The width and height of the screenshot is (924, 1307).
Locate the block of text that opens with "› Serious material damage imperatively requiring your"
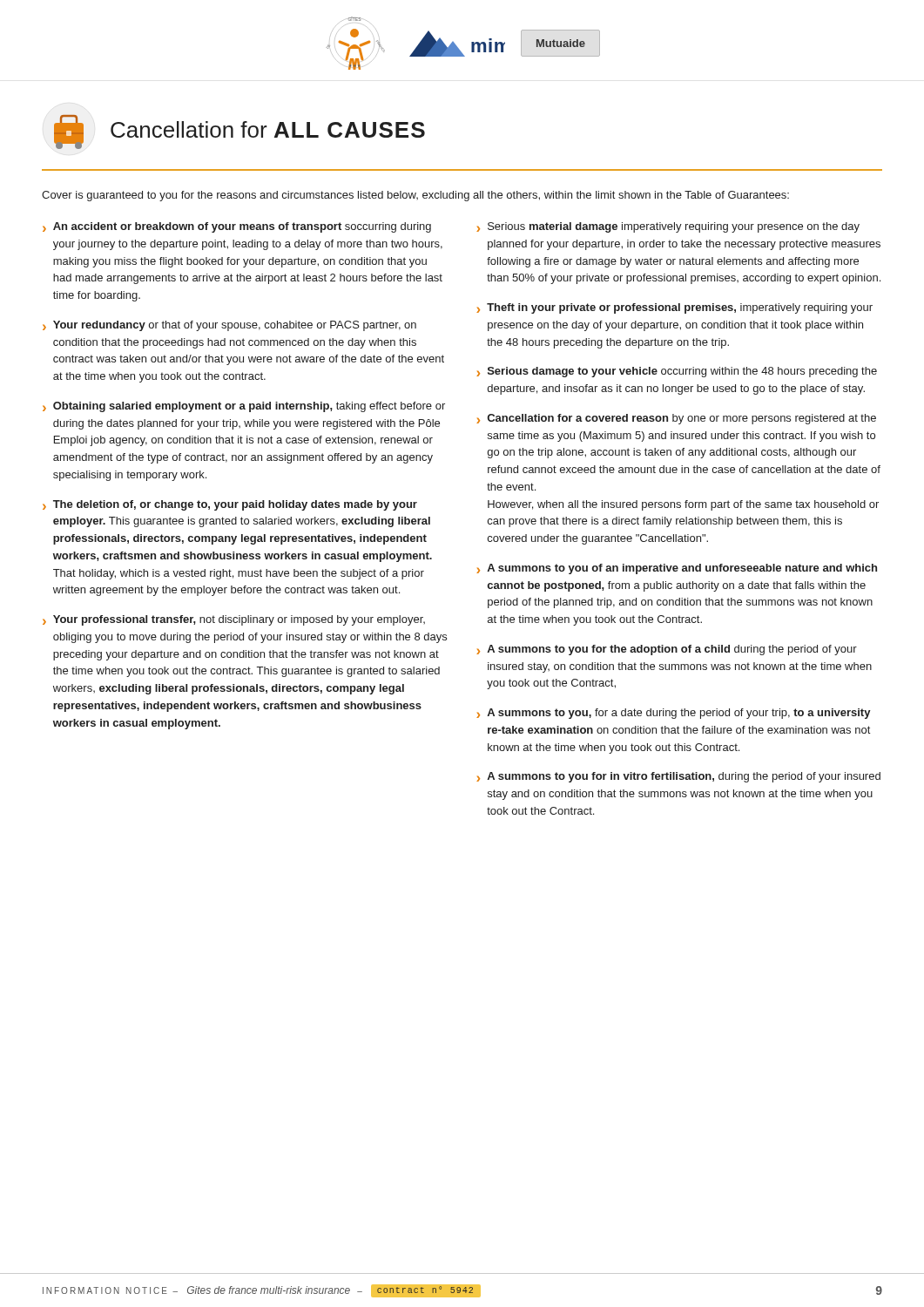pos(679,252)
